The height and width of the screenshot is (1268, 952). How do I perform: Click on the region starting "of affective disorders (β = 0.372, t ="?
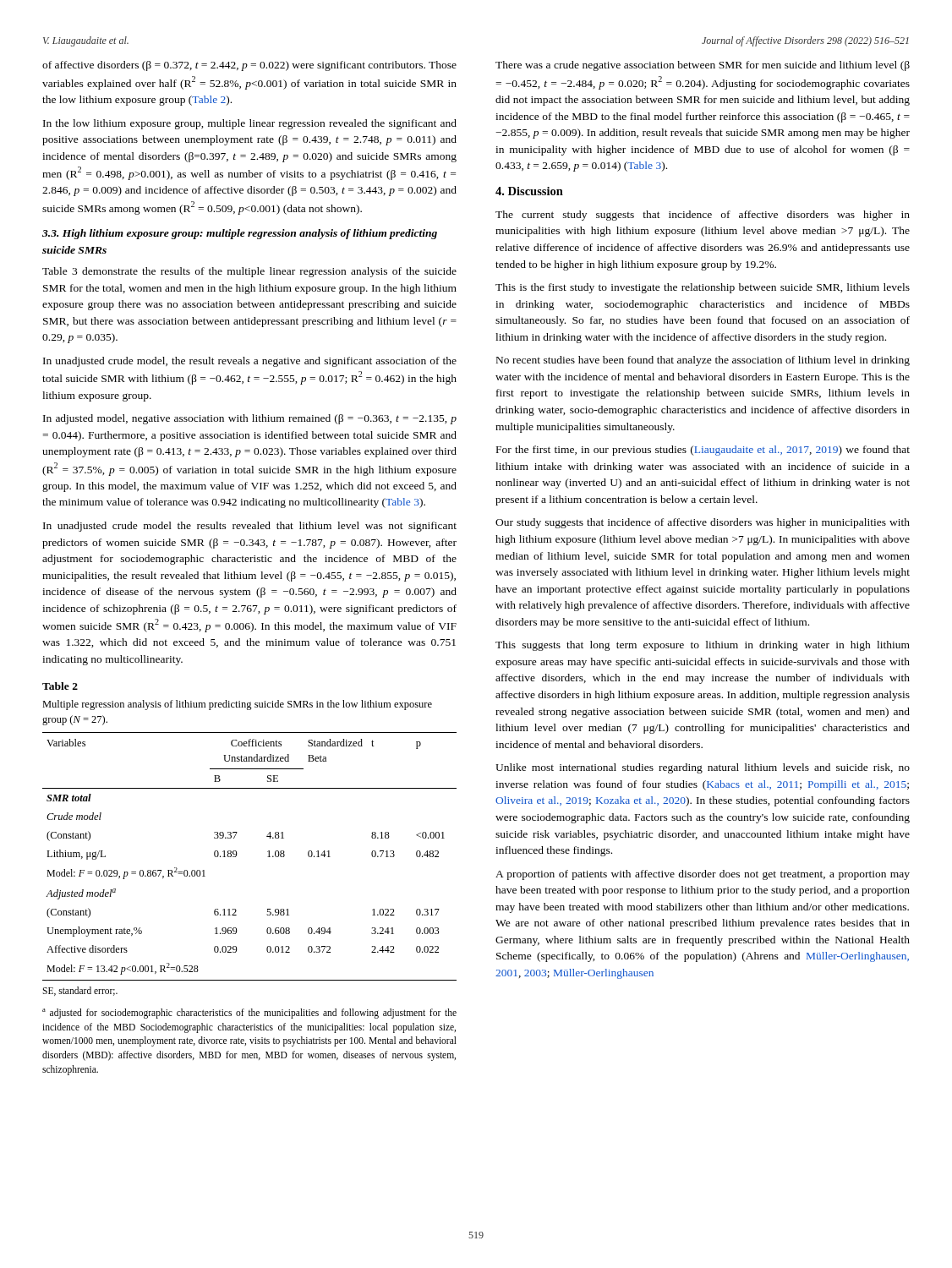(249, 82)
